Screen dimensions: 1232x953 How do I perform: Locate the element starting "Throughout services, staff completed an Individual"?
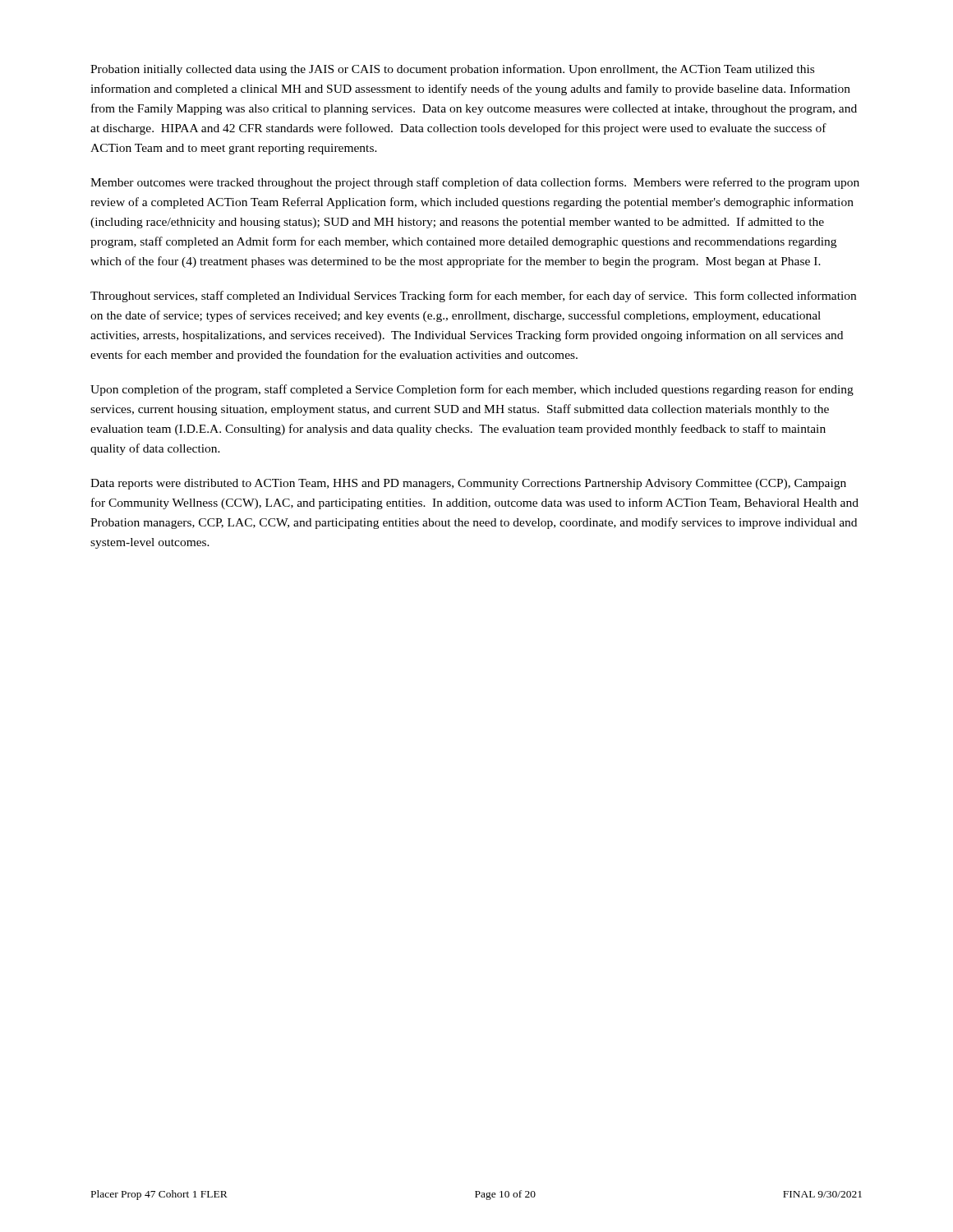pyautogui.click(x=474, y=325)
